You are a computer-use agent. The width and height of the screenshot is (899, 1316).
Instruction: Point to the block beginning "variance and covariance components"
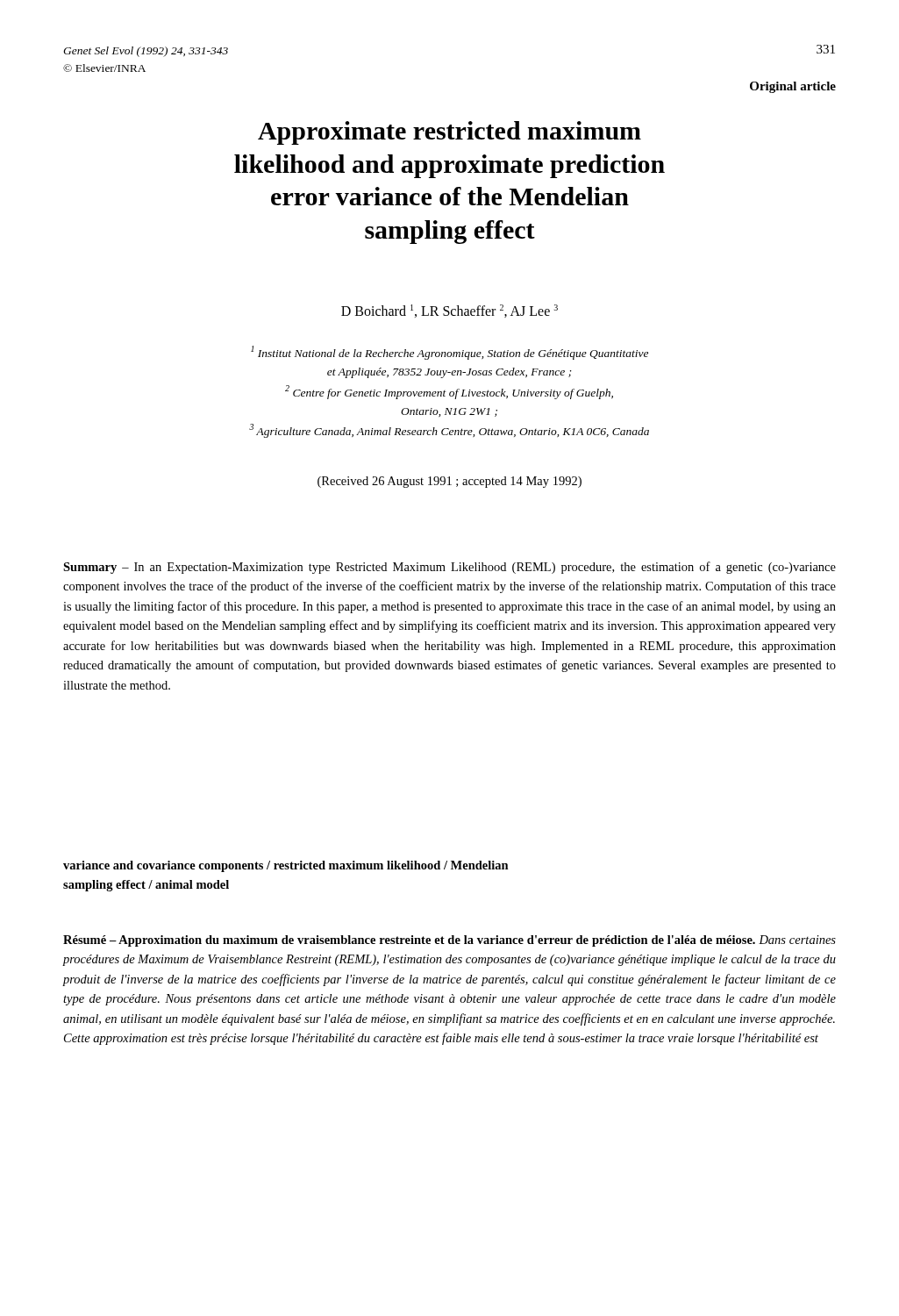pyautogui.click(x=286, y=875)
